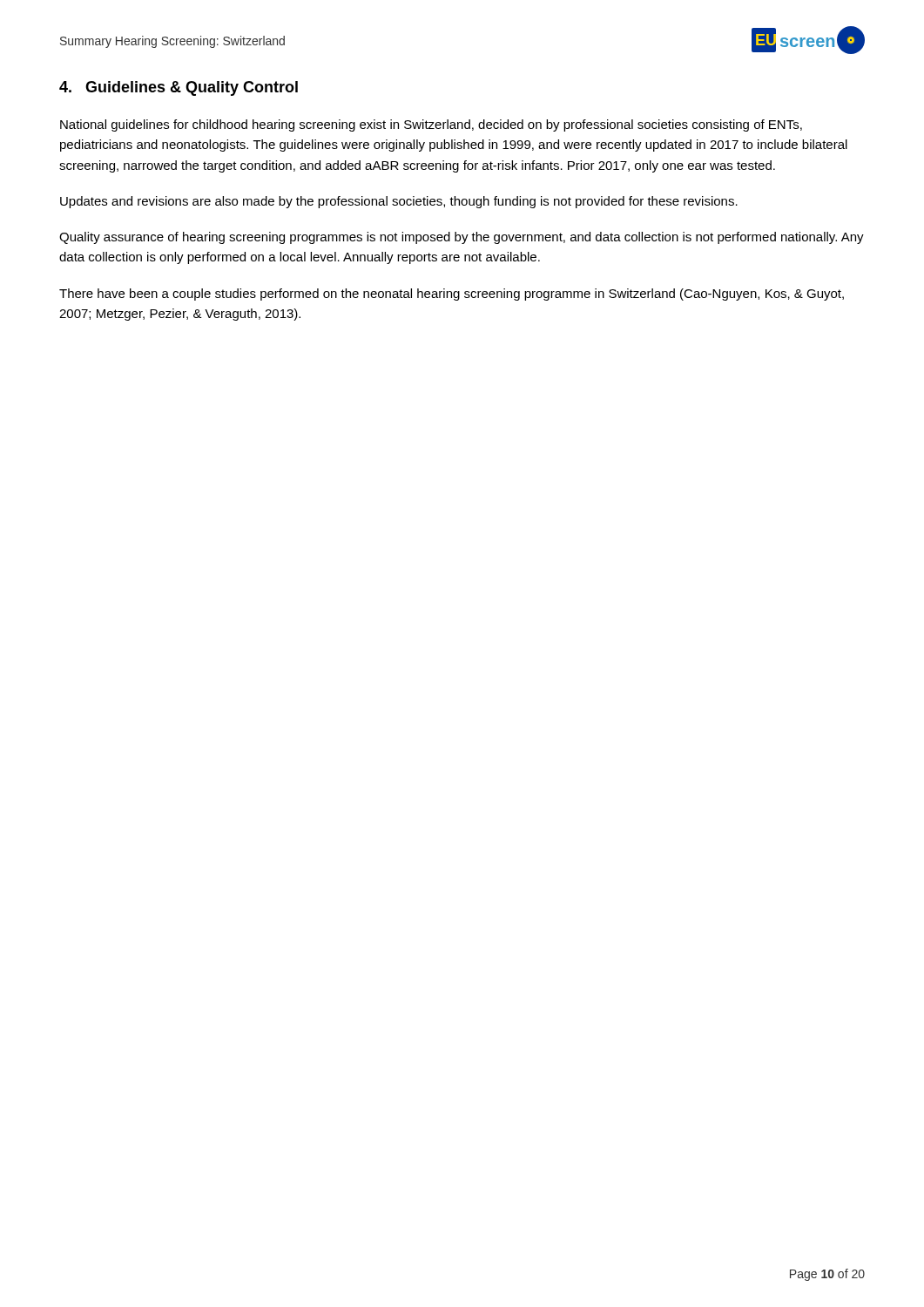This screenshot has height=1307, width=924.
Task: Select the section header
Action: [179, 87]
